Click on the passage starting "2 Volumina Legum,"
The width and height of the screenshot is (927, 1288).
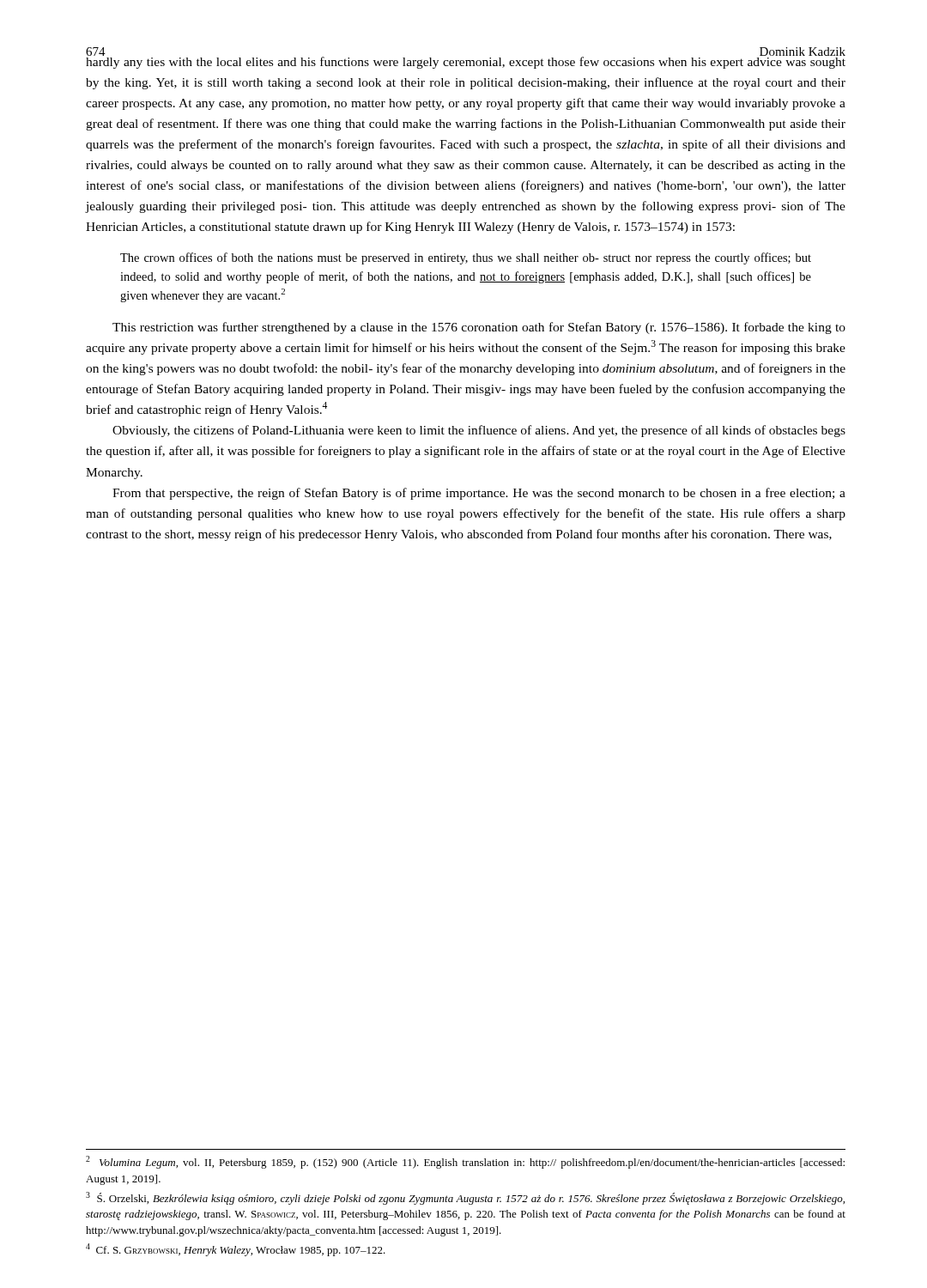pos(466,1170)
